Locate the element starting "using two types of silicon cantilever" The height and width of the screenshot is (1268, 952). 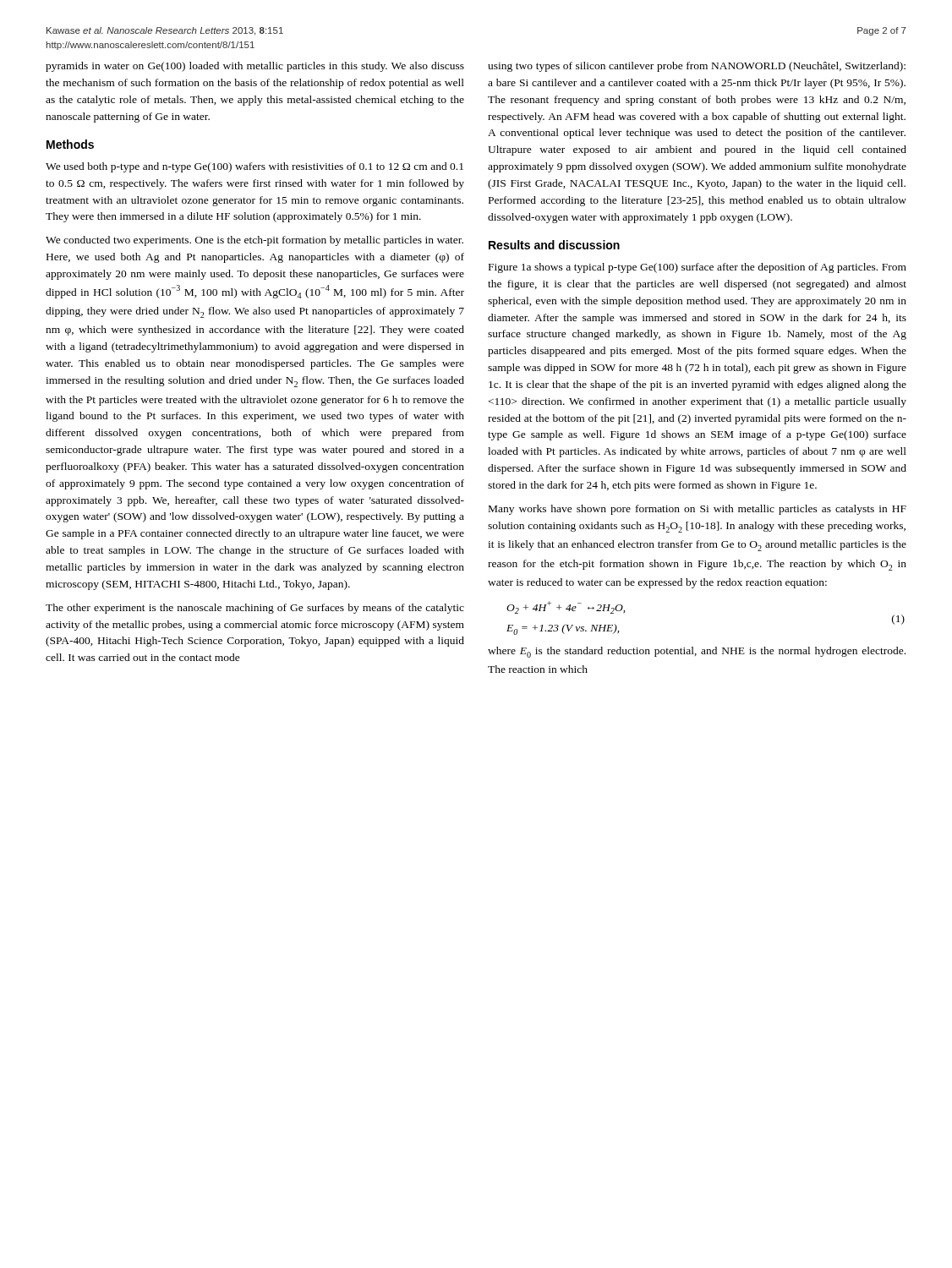697,141
